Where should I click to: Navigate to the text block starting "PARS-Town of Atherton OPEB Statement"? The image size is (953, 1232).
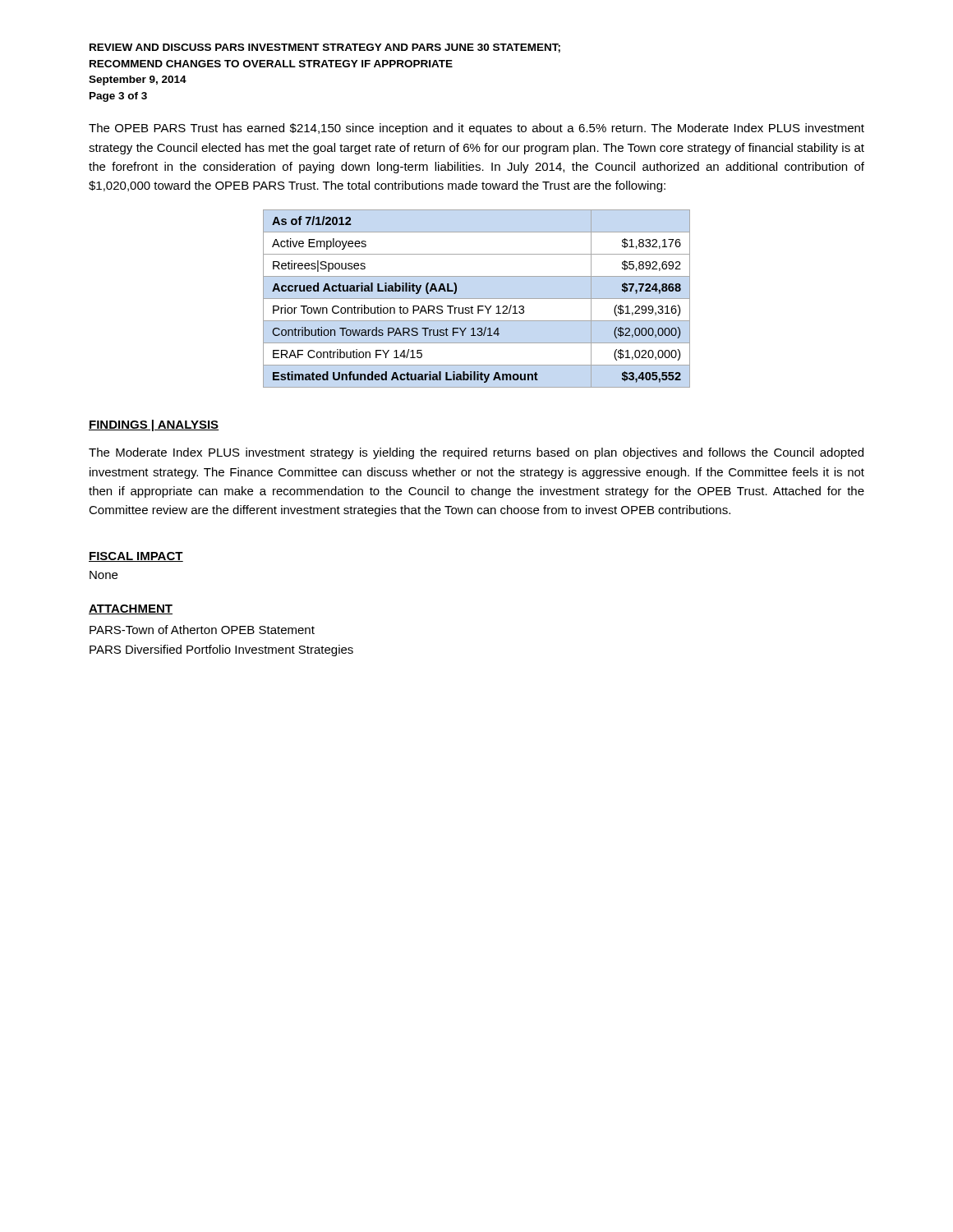coord(202,630)
